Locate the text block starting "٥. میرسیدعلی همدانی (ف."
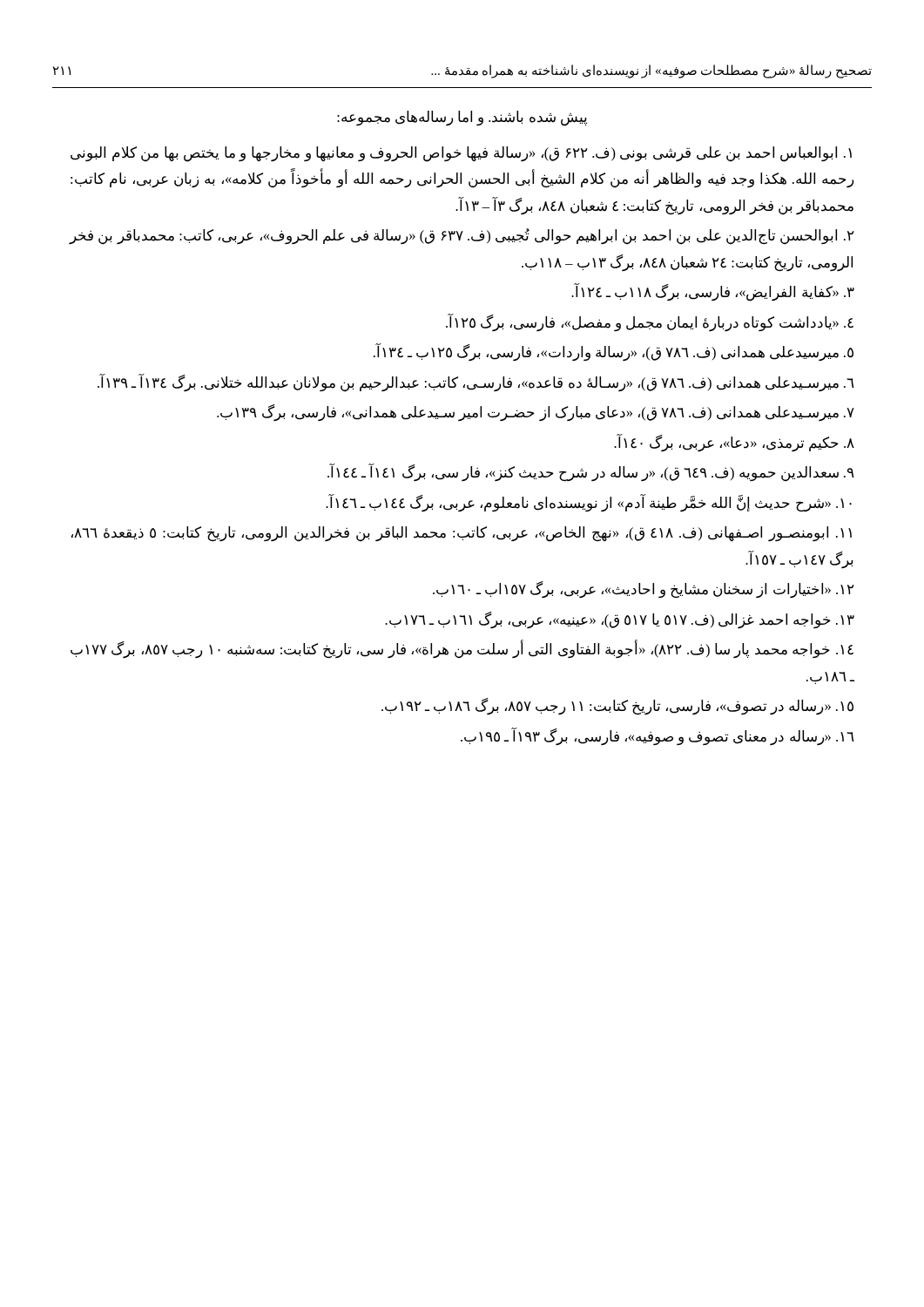924x1307 pixels. click(613, 353)
